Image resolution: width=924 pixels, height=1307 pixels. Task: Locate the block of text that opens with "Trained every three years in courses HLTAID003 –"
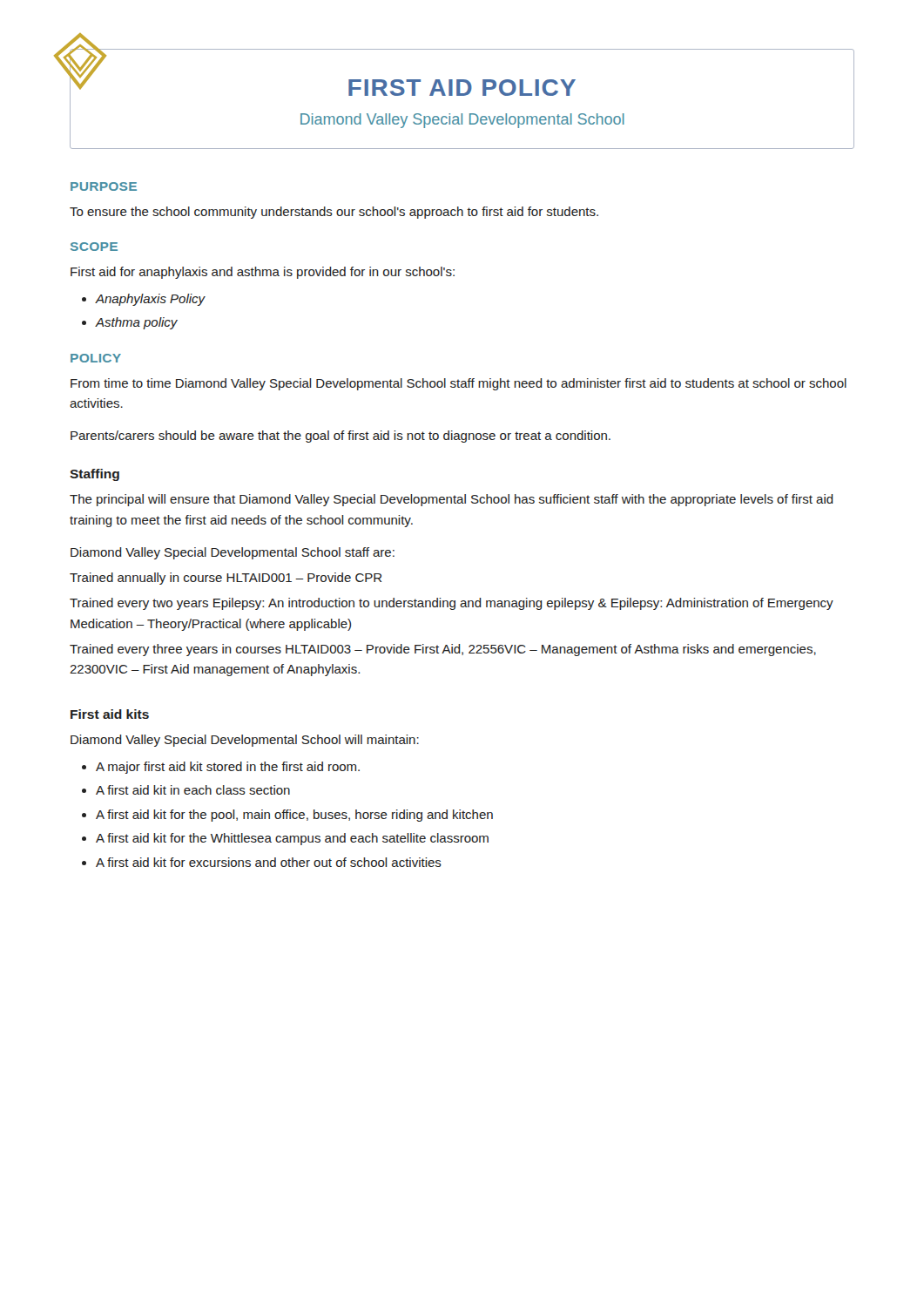click(x=443, y=659)
